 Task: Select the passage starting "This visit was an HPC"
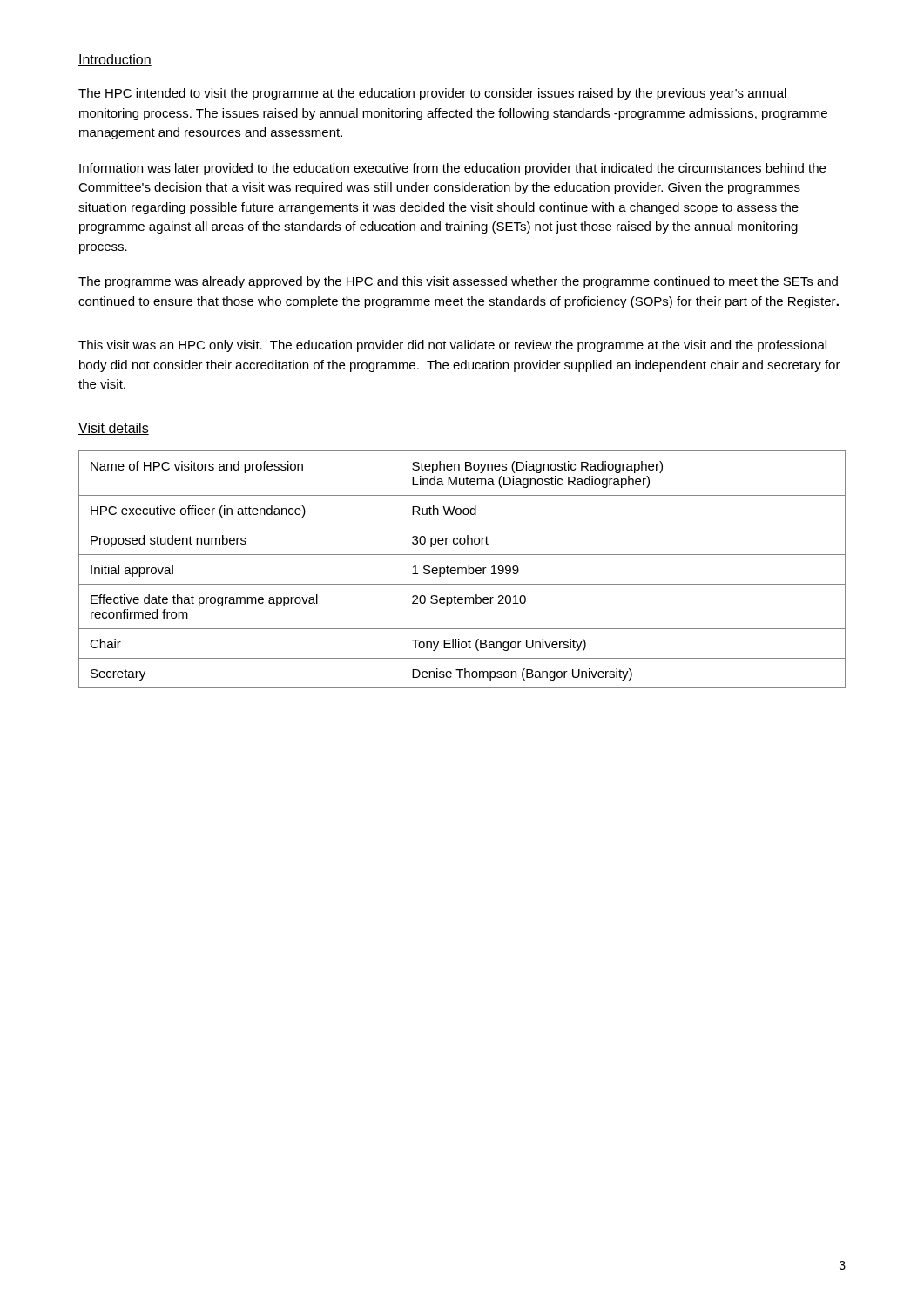459,364
